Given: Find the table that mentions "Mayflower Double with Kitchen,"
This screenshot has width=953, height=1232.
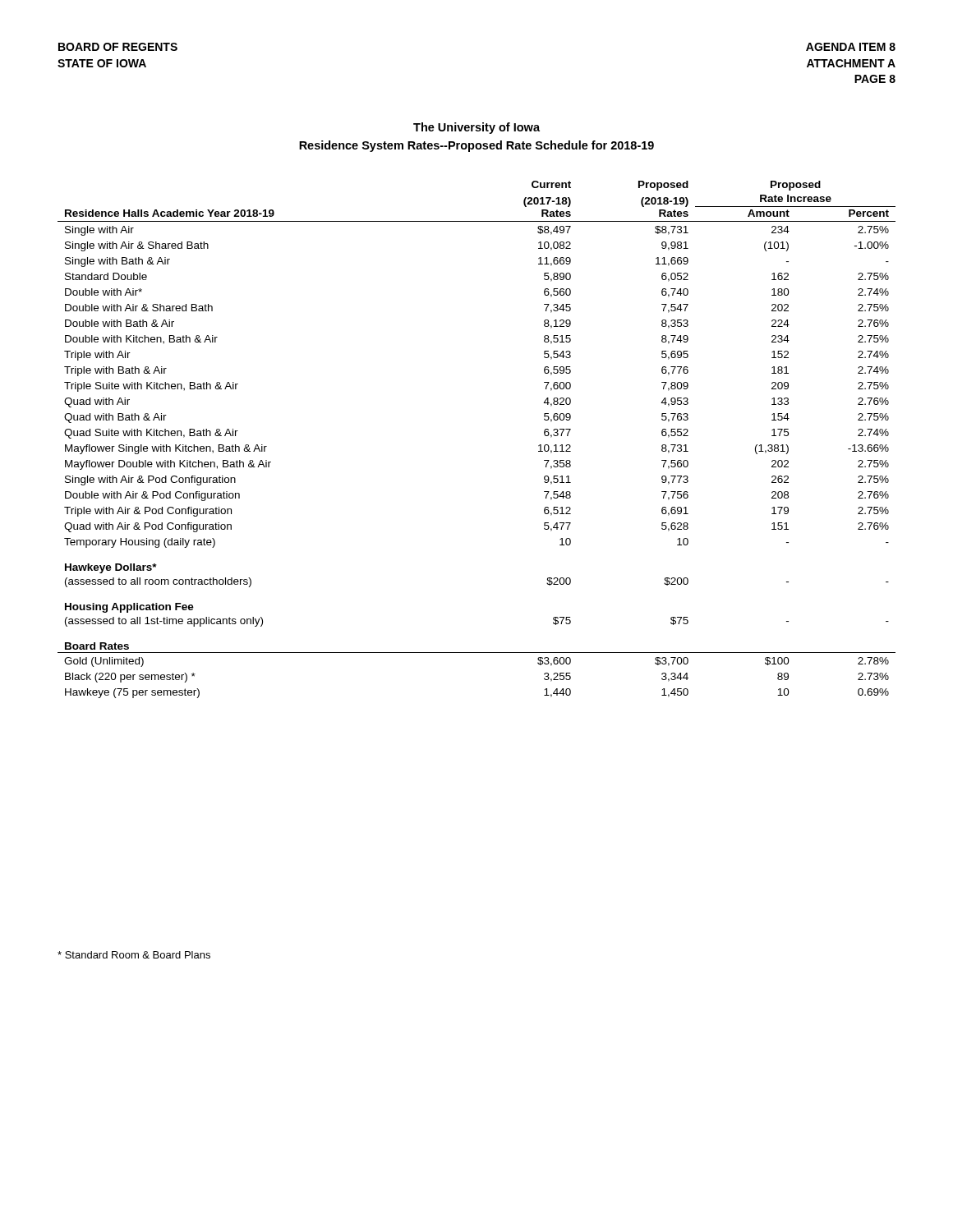Looking at the screenshot, I should click(x=476, y=438).
